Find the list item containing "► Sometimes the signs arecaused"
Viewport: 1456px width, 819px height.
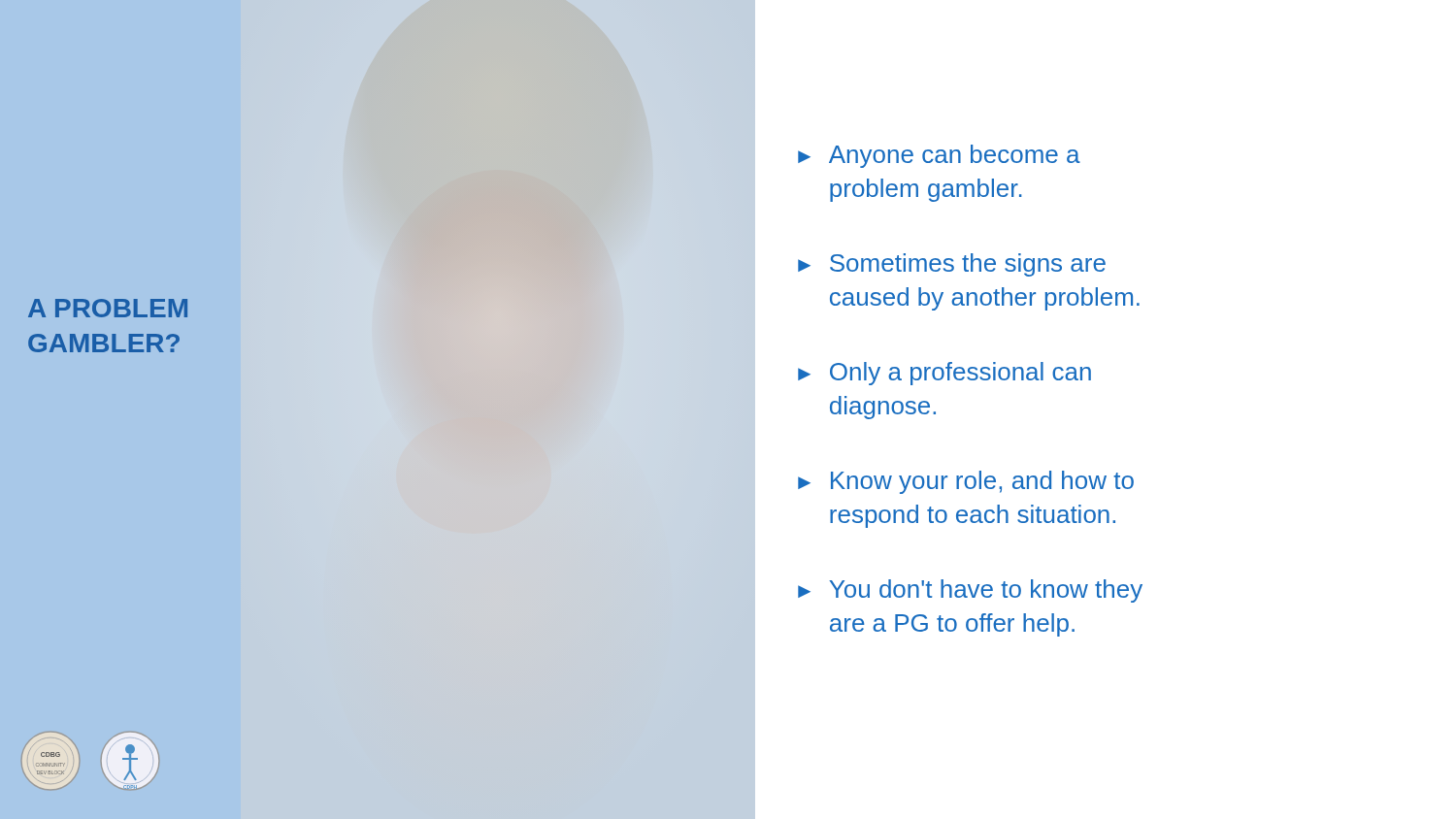[968, 280]
